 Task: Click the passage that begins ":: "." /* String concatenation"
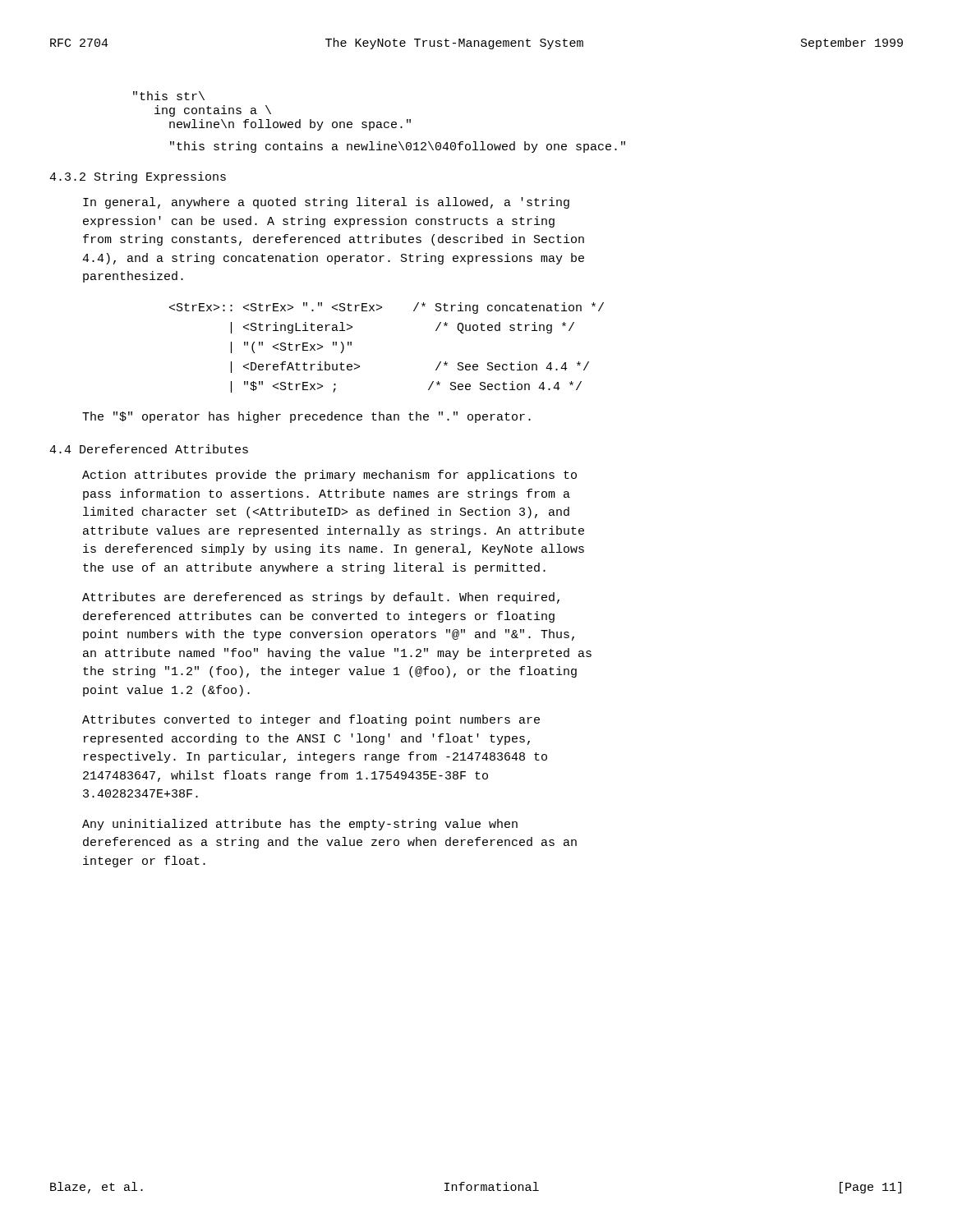coord(276,308)
